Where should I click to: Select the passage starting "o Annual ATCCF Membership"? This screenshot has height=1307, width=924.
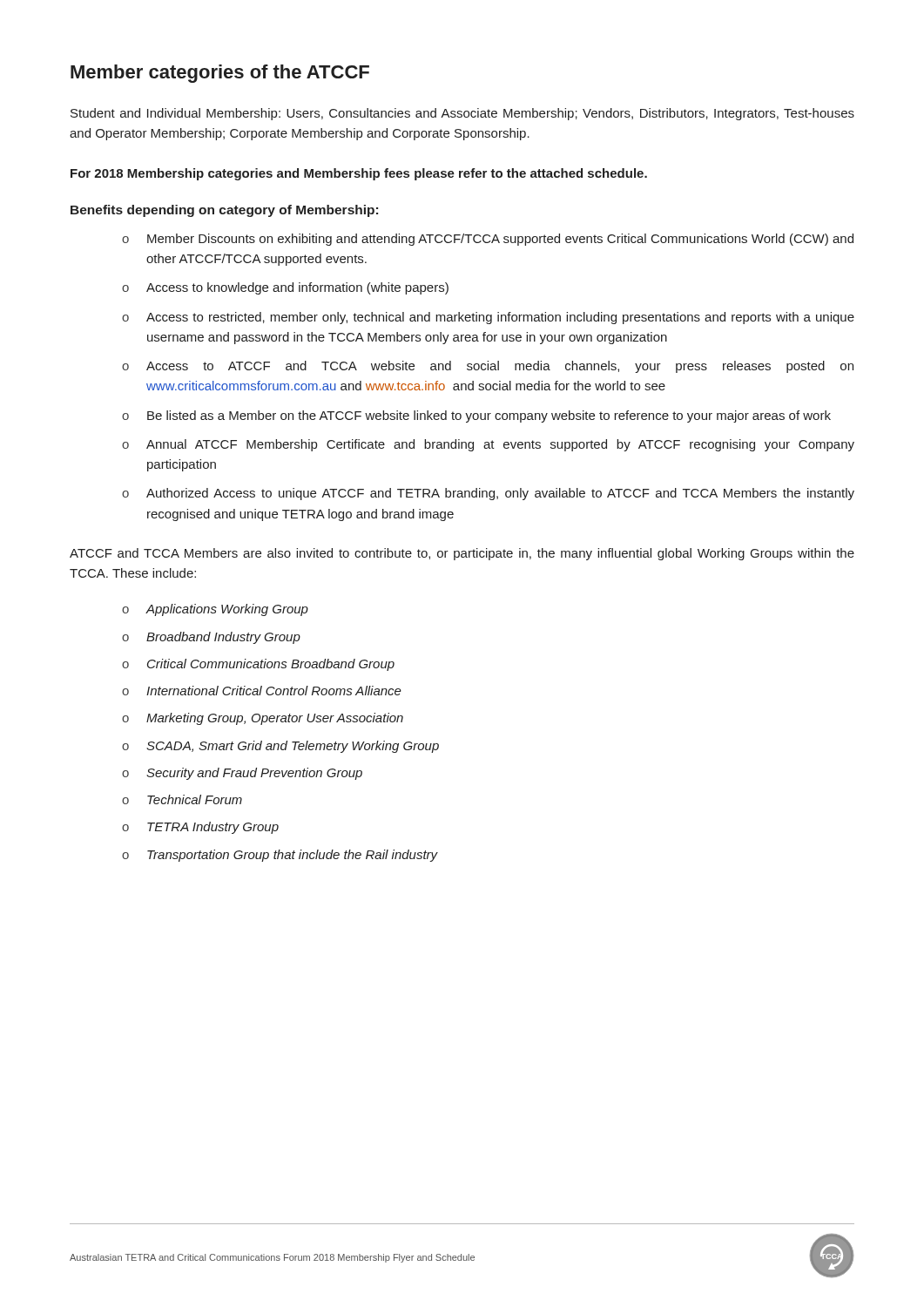488,454
